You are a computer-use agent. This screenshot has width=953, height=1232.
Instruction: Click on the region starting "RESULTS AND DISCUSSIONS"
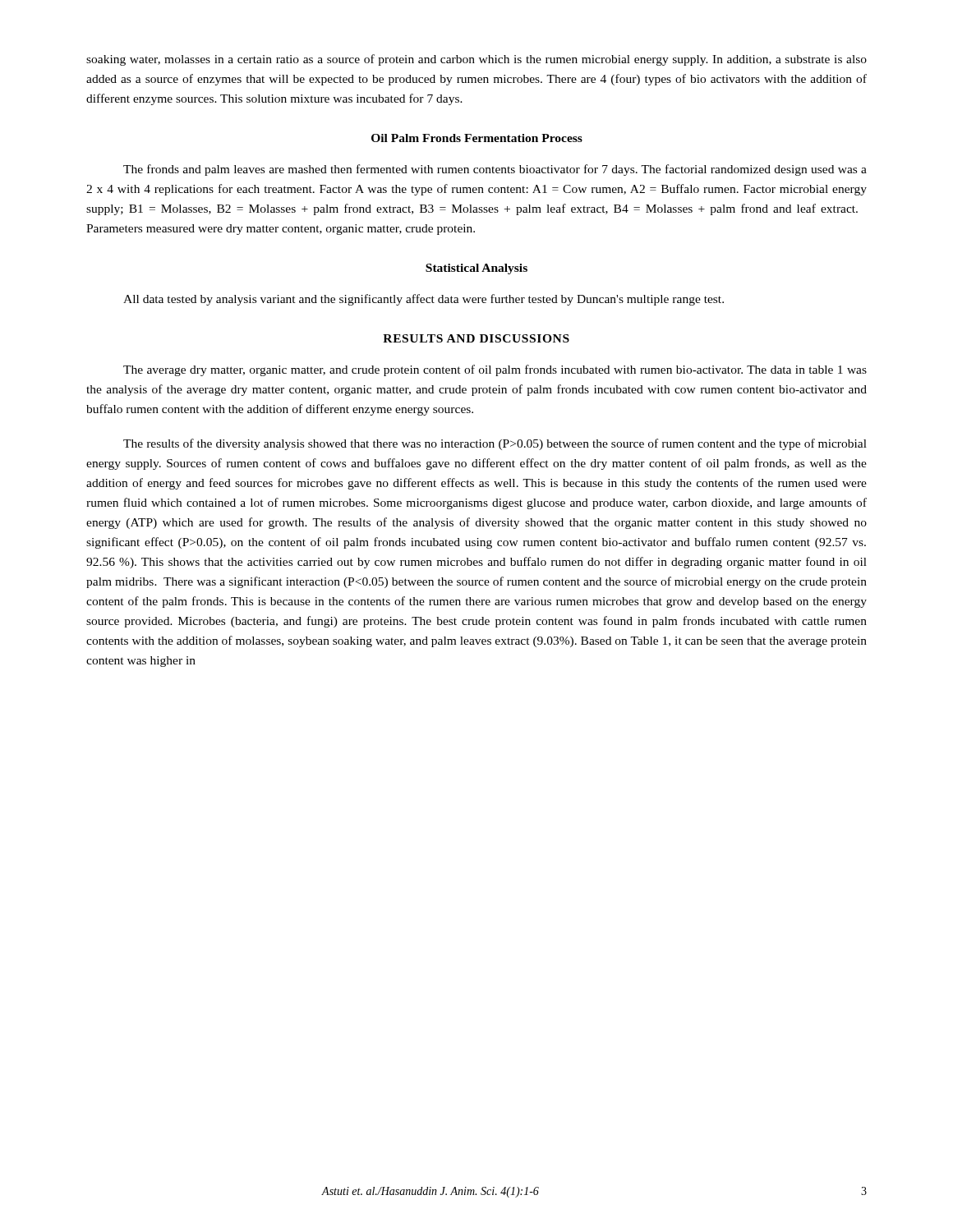click(476, 338)
